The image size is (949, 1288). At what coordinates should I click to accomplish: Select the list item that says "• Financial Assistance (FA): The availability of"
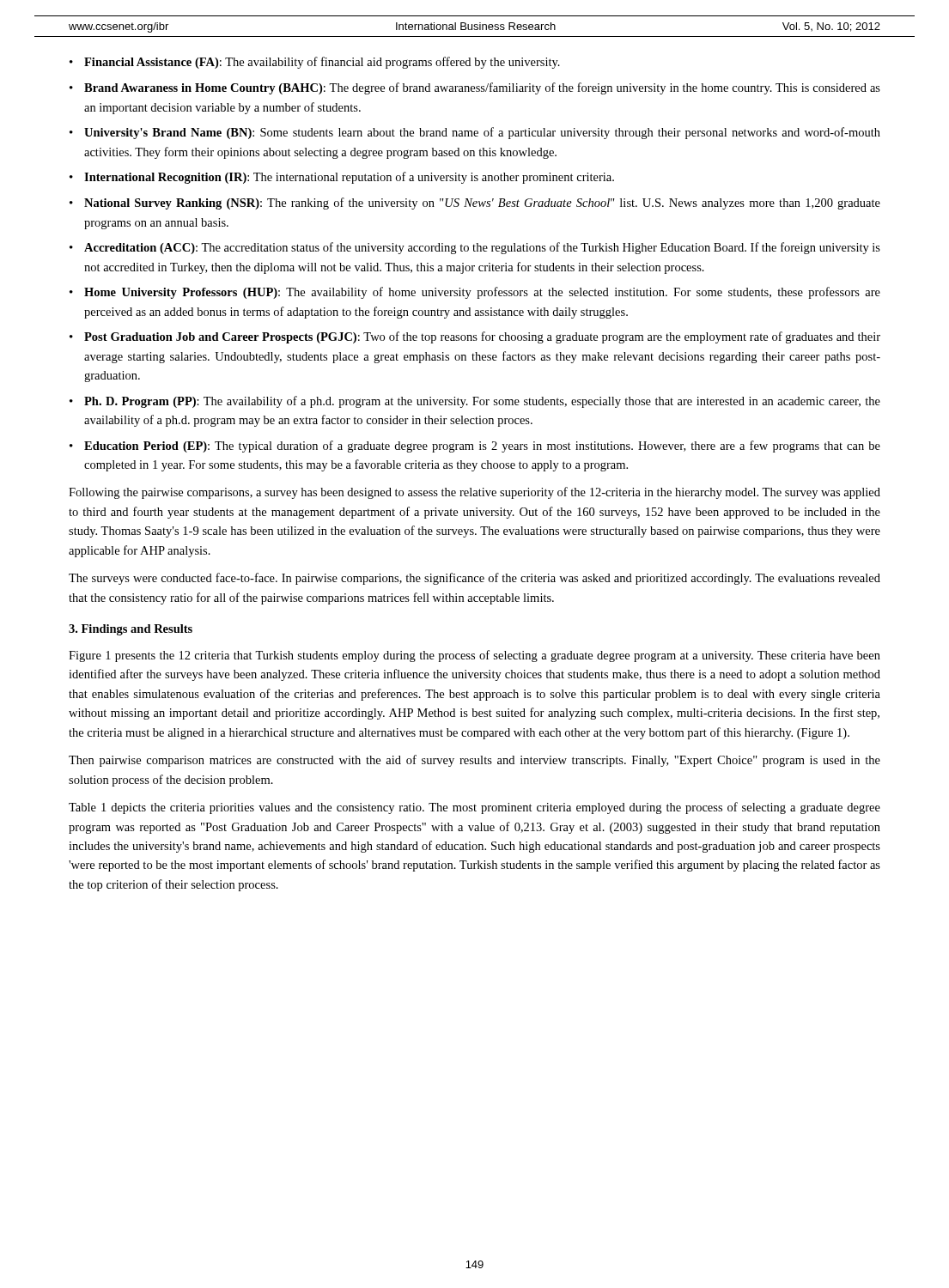click(x=474, y=62)
